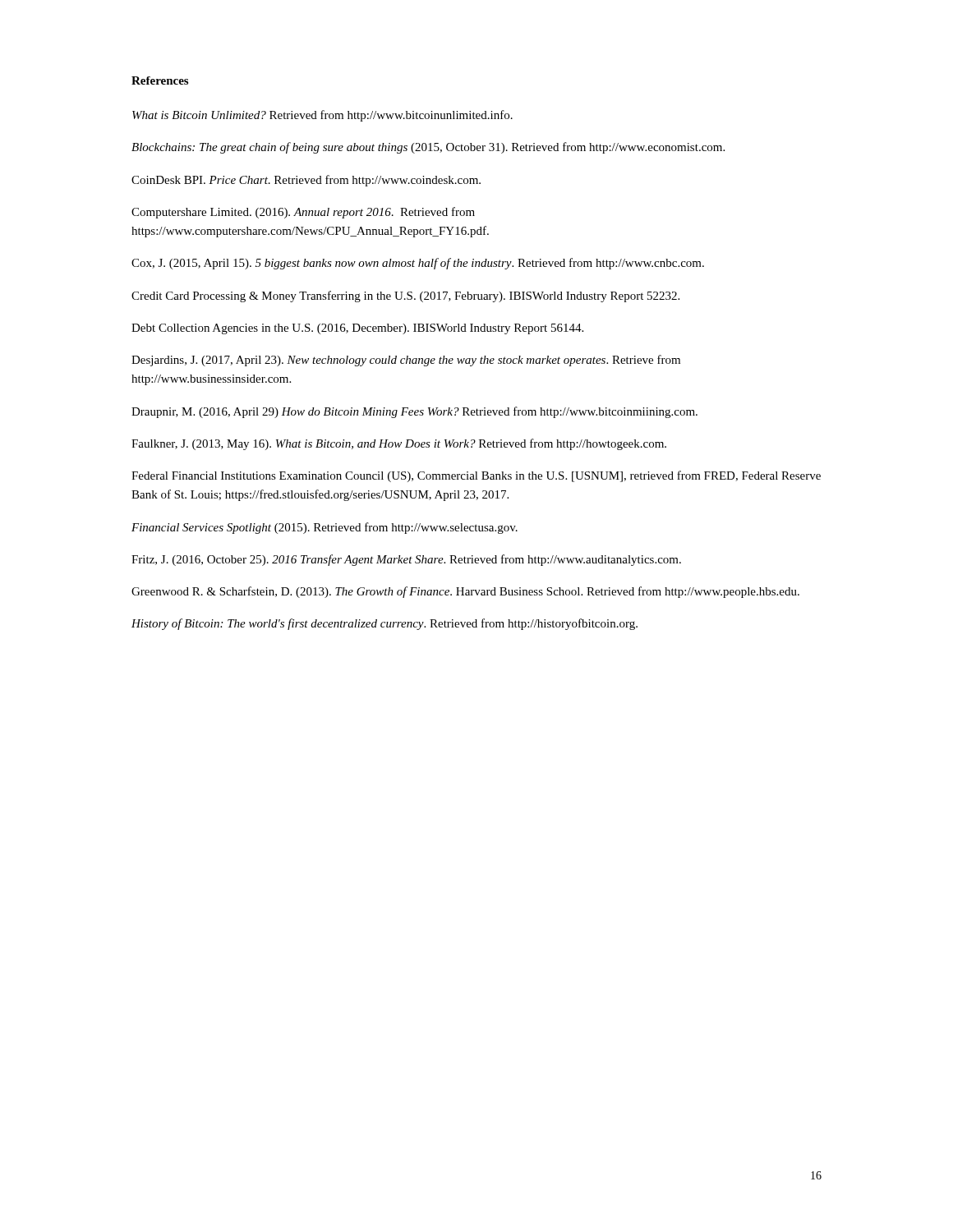953x1232 pixels.
Task: Select the passage starting "Financial Services Spotlight (2015). Retrieved from"
Action: click(325, 527)
